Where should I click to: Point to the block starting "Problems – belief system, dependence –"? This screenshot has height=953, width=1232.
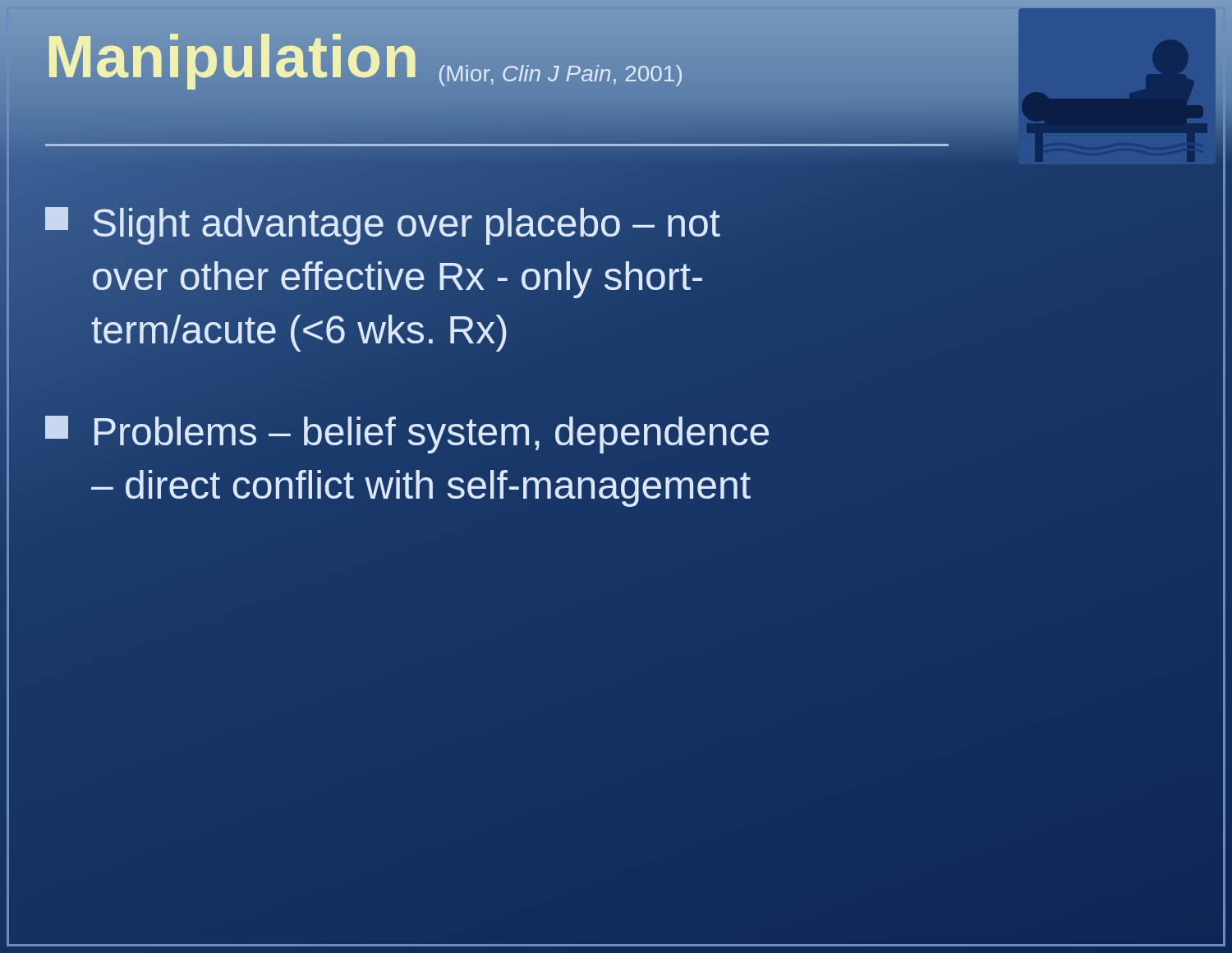tap(408, 459)
